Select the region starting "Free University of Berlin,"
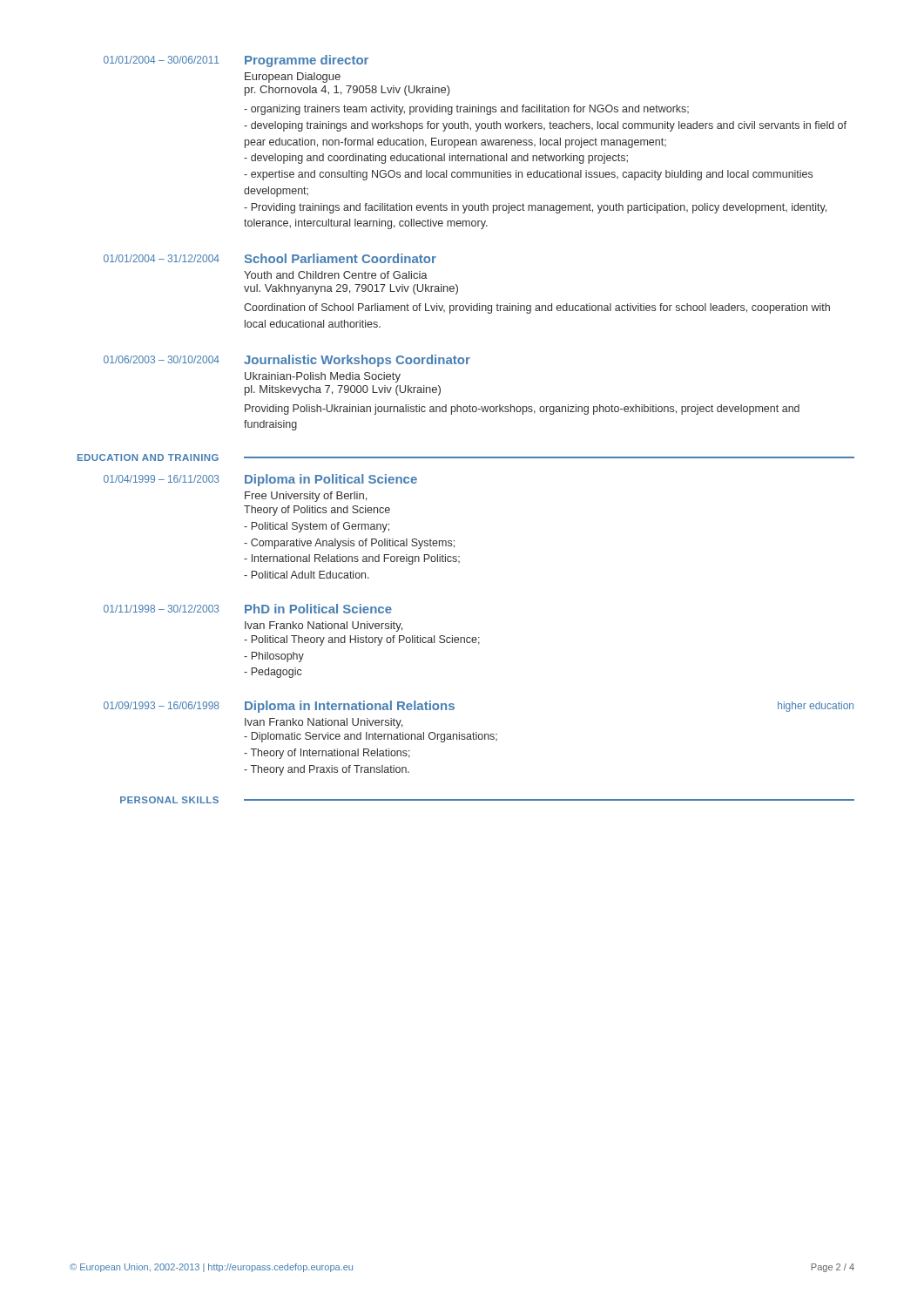This screenshot has width=924, height=1307. pos(306,495)
